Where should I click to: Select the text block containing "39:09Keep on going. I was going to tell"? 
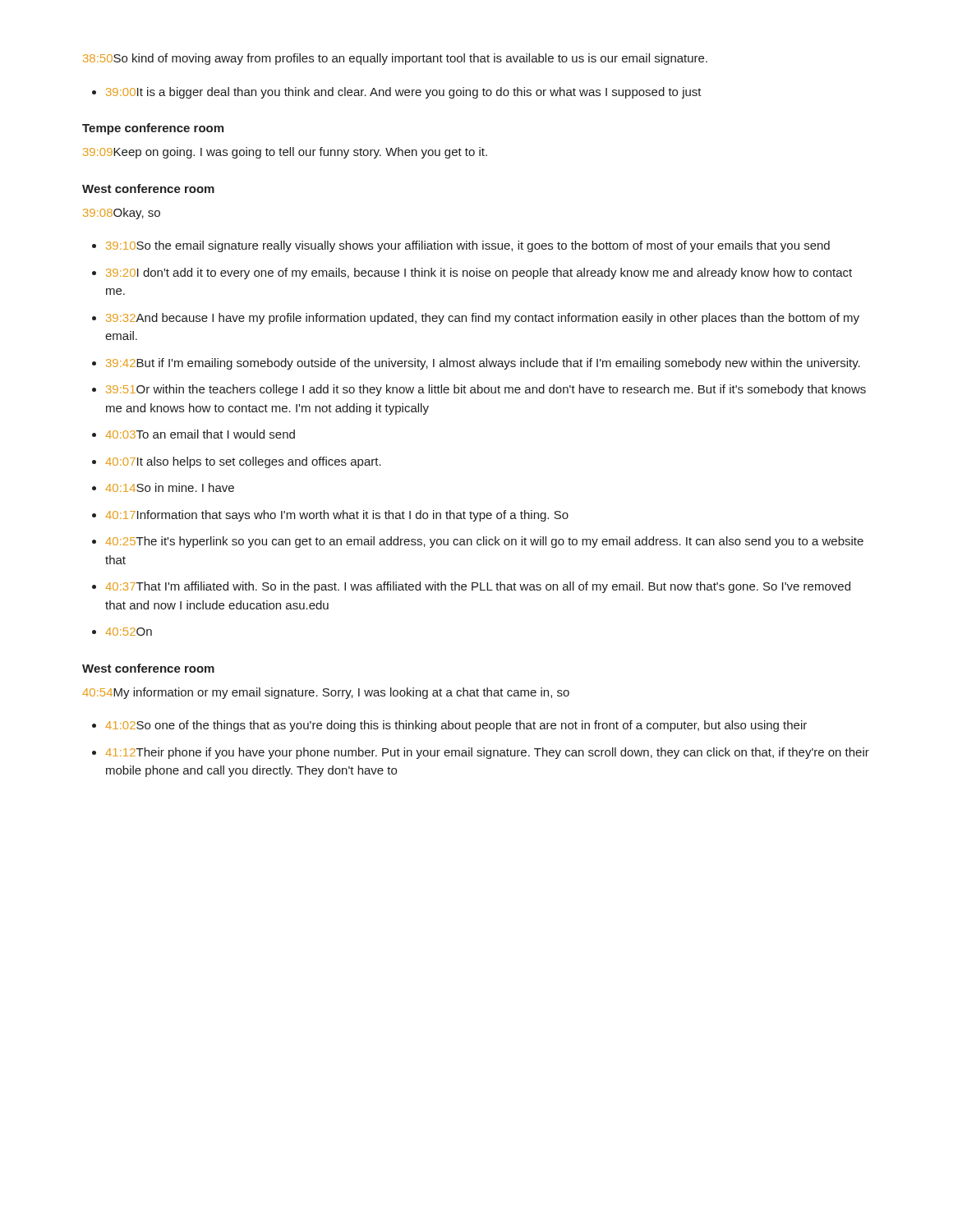pos(285,152)
